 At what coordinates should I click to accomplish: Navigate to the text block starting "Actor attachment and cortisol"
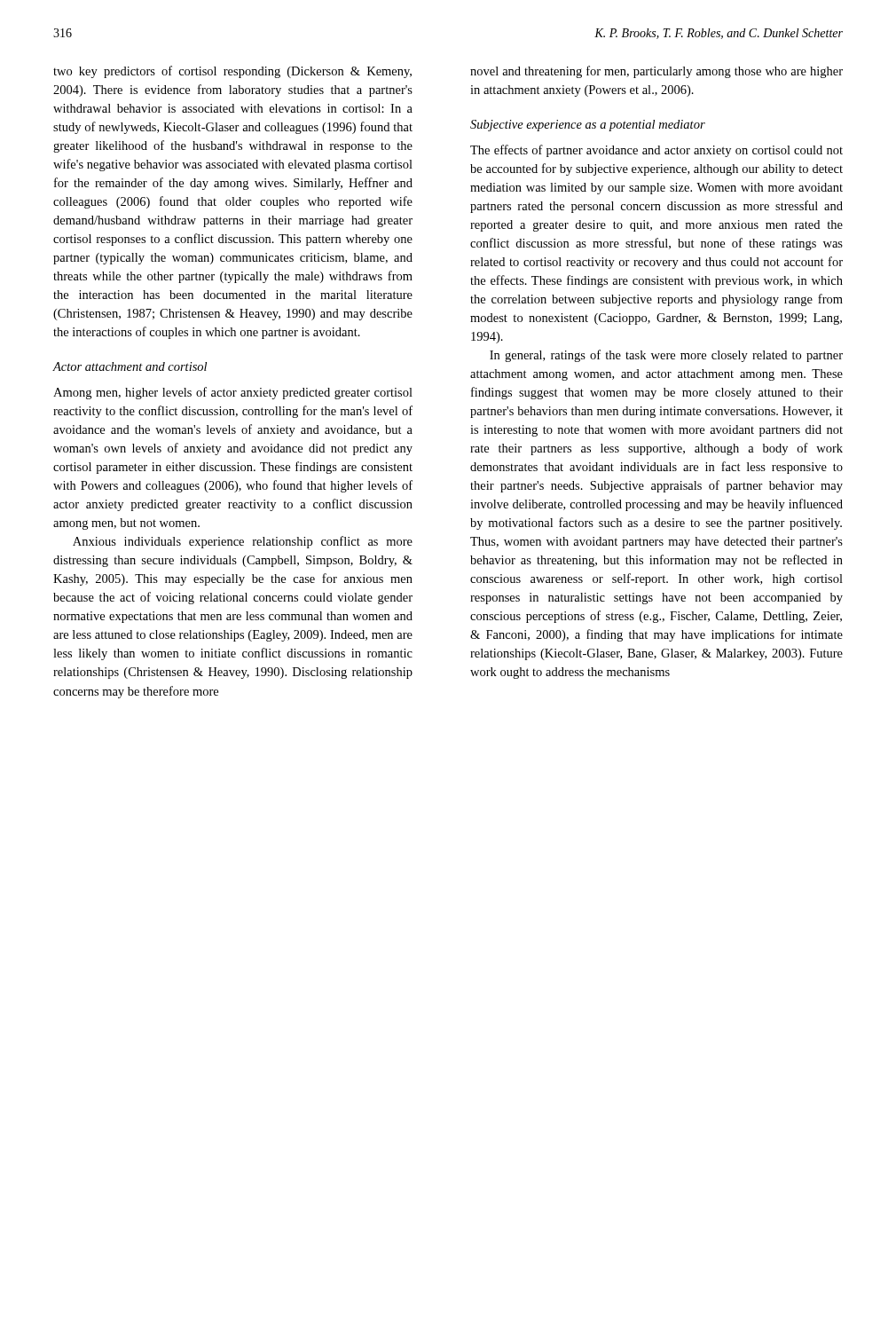130,367
